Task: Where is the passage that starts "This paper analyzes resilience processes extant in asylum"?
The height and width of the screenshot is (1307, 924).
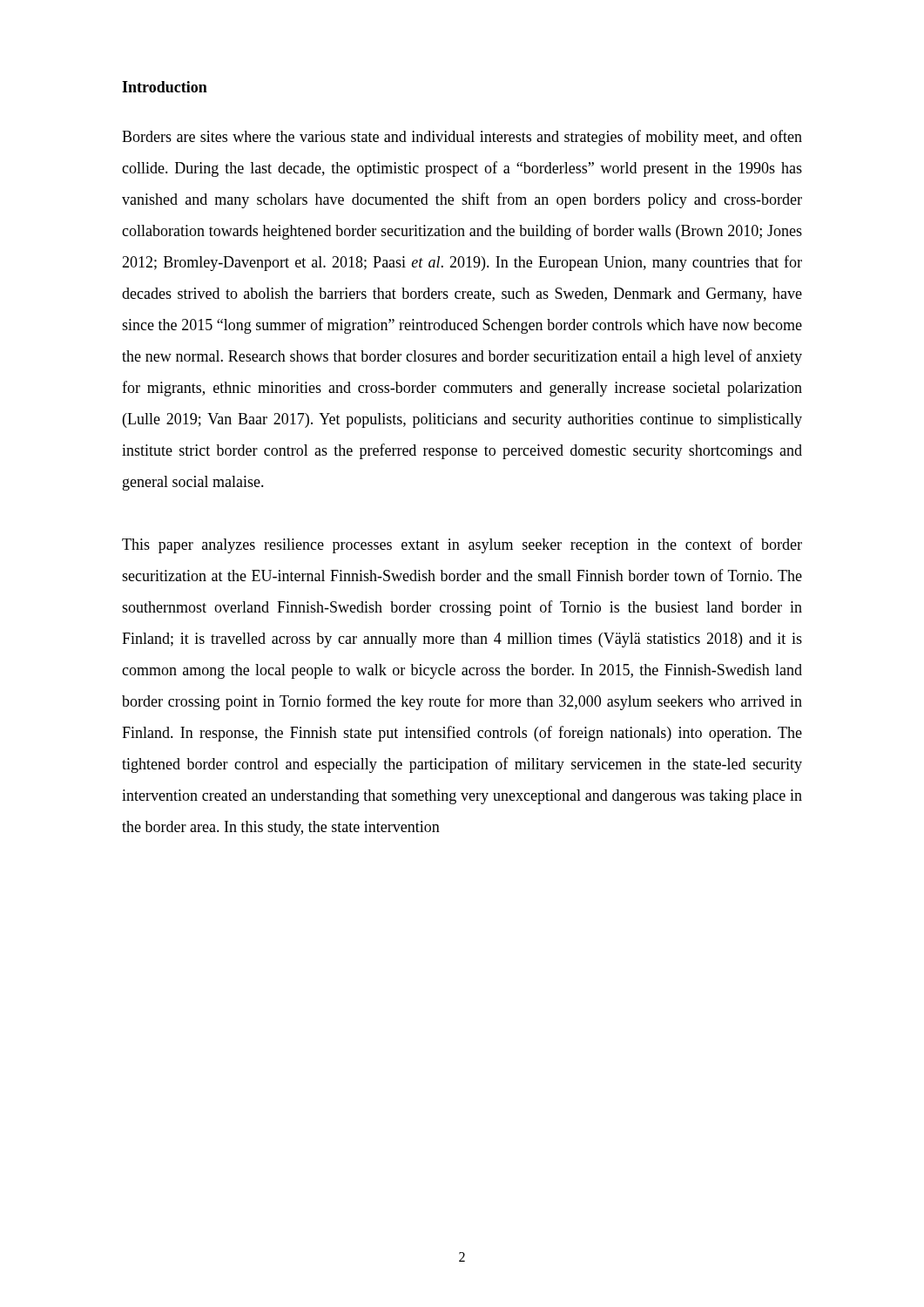Action: click(462, 686)
